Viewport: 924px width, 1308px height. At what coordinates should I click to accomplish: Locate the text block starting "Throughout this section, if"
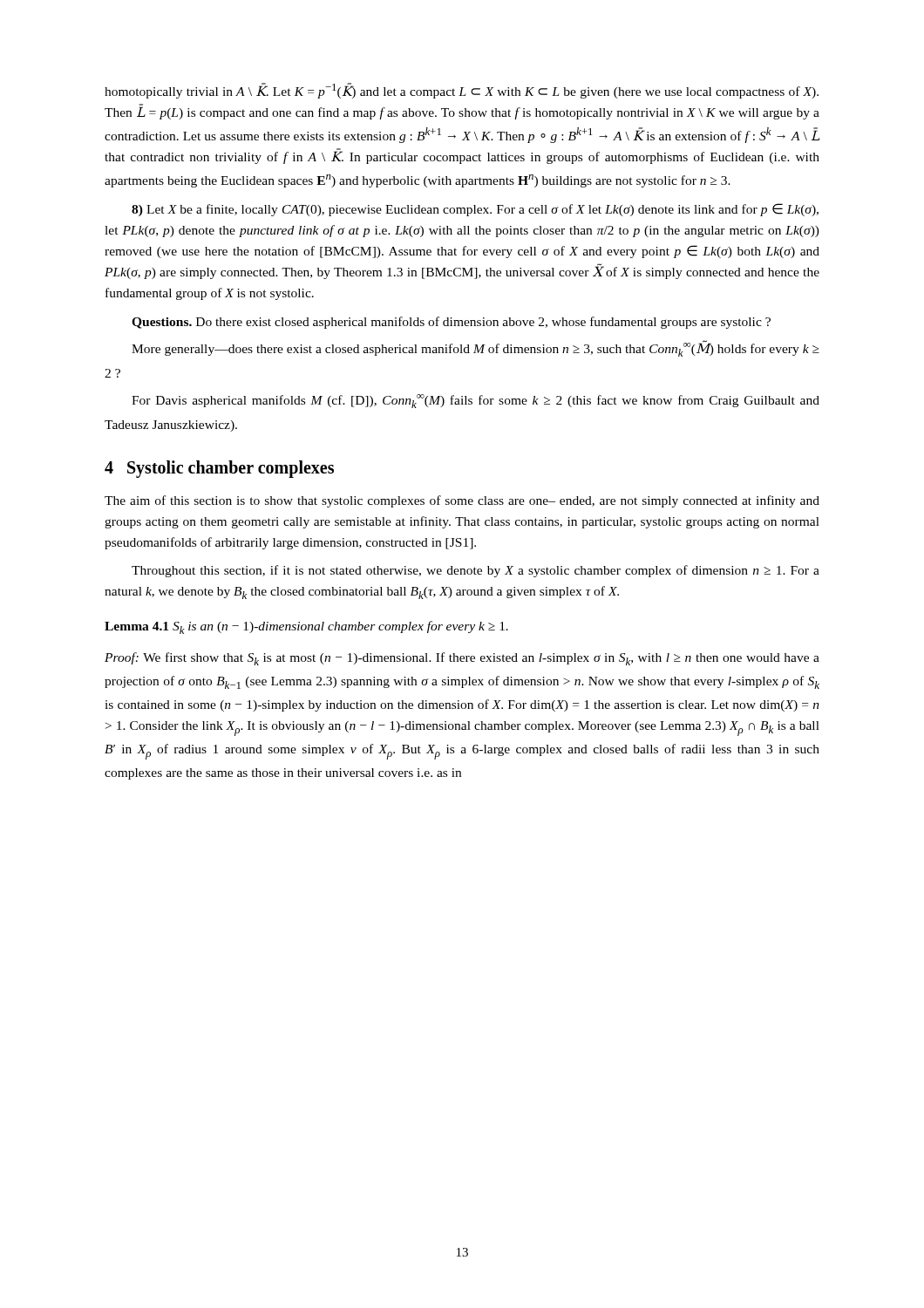click(x=462, y=582)
